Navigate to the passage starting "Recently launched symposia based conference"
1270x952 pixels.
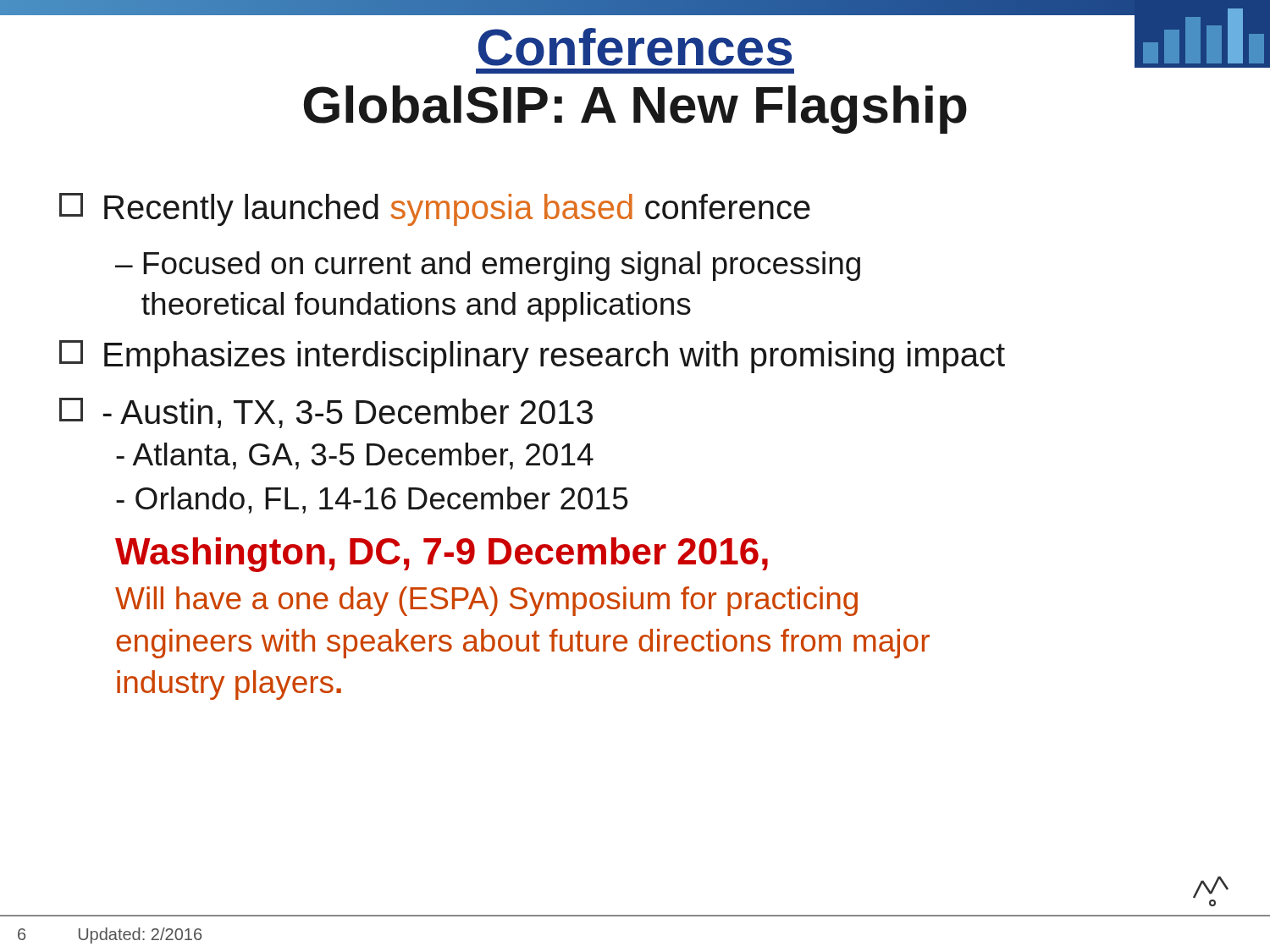pyautogui.click(x=435, y=207)
